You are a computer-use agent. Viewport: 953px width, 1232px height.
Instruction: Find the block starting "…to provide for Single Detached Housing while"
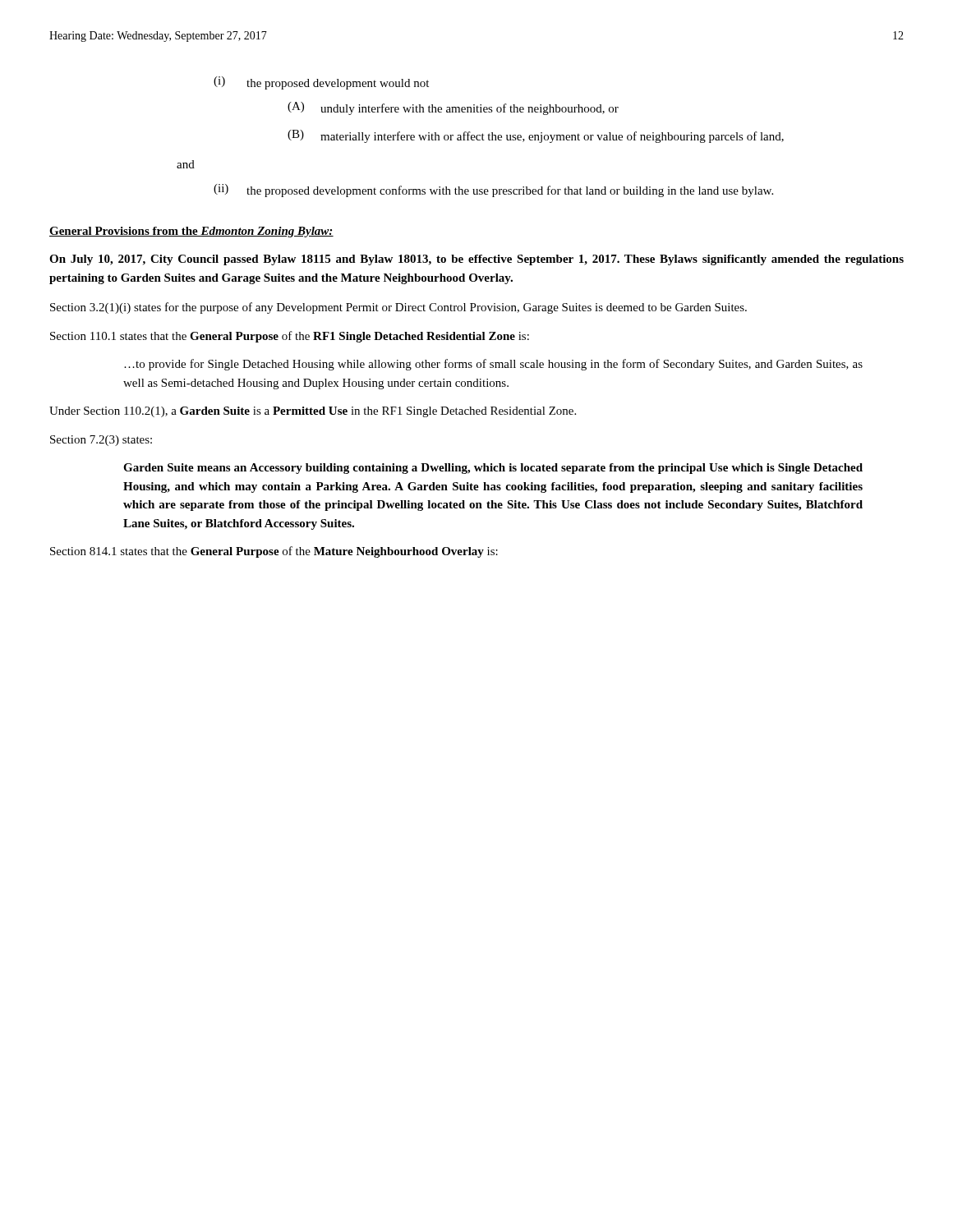click(493, 373)
